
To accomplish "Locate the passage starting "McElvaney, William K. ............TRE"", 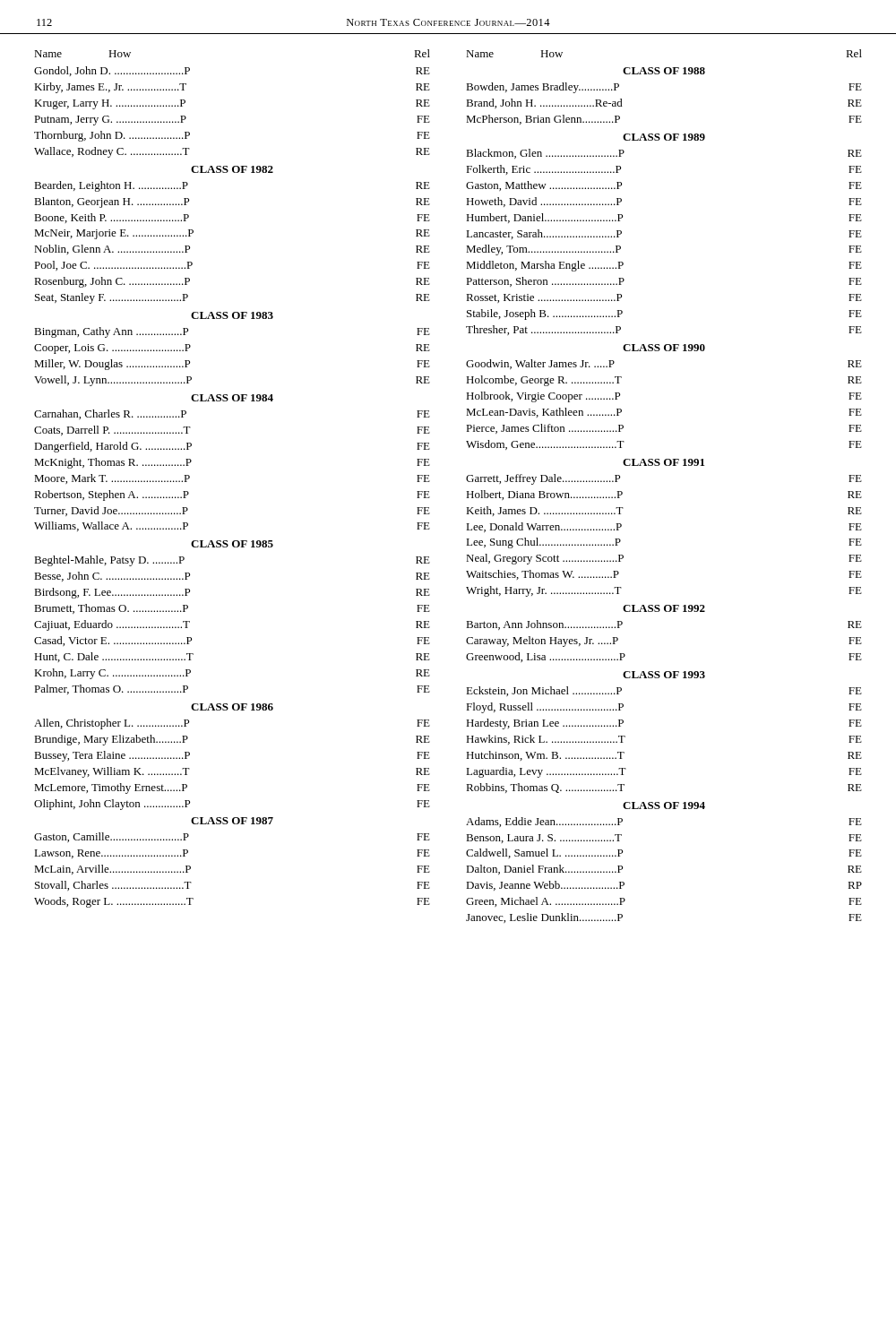I will [x=111, y=772].
